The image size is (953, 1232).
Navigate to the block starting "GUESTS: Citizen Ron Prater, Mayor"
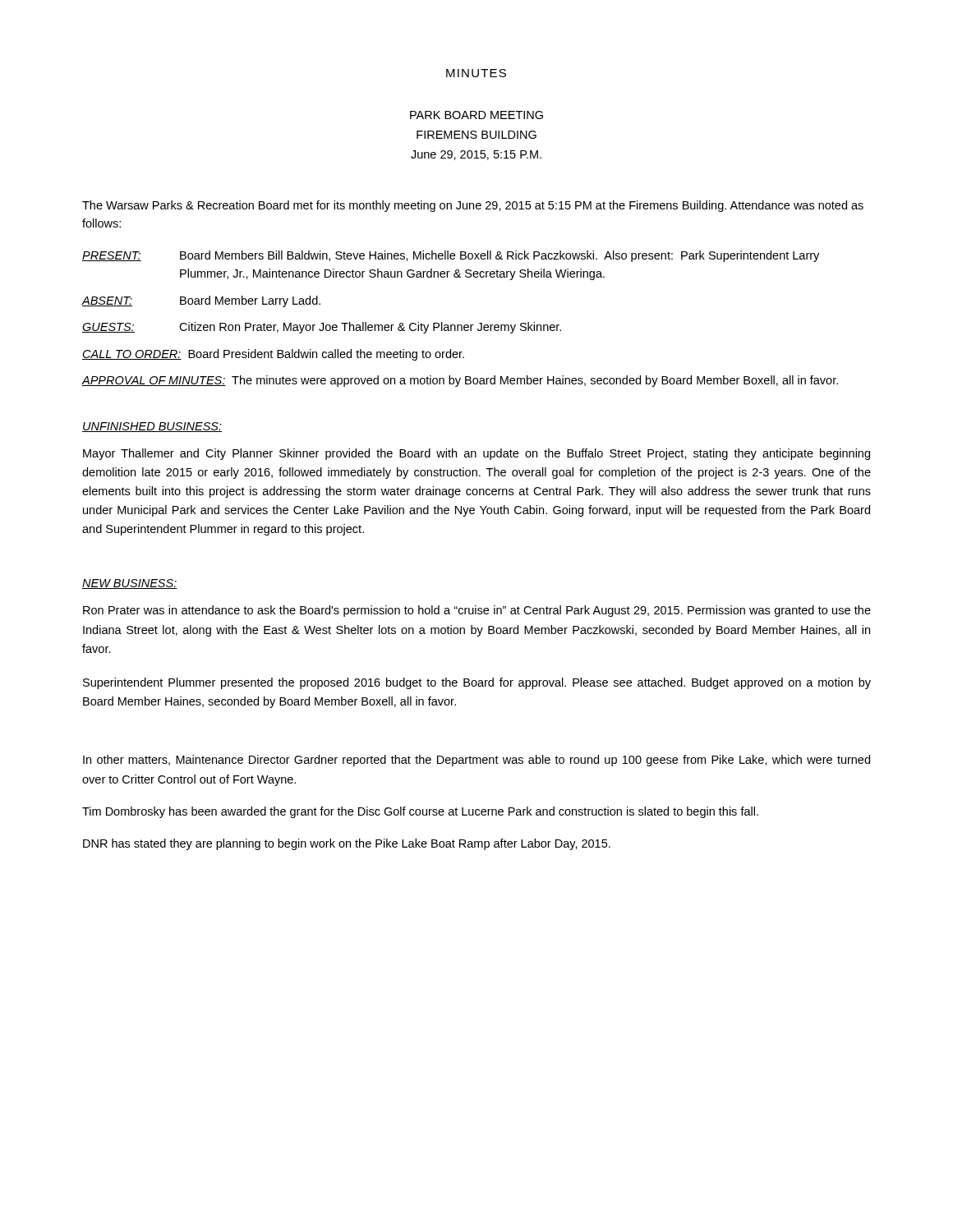pos(322,327)
